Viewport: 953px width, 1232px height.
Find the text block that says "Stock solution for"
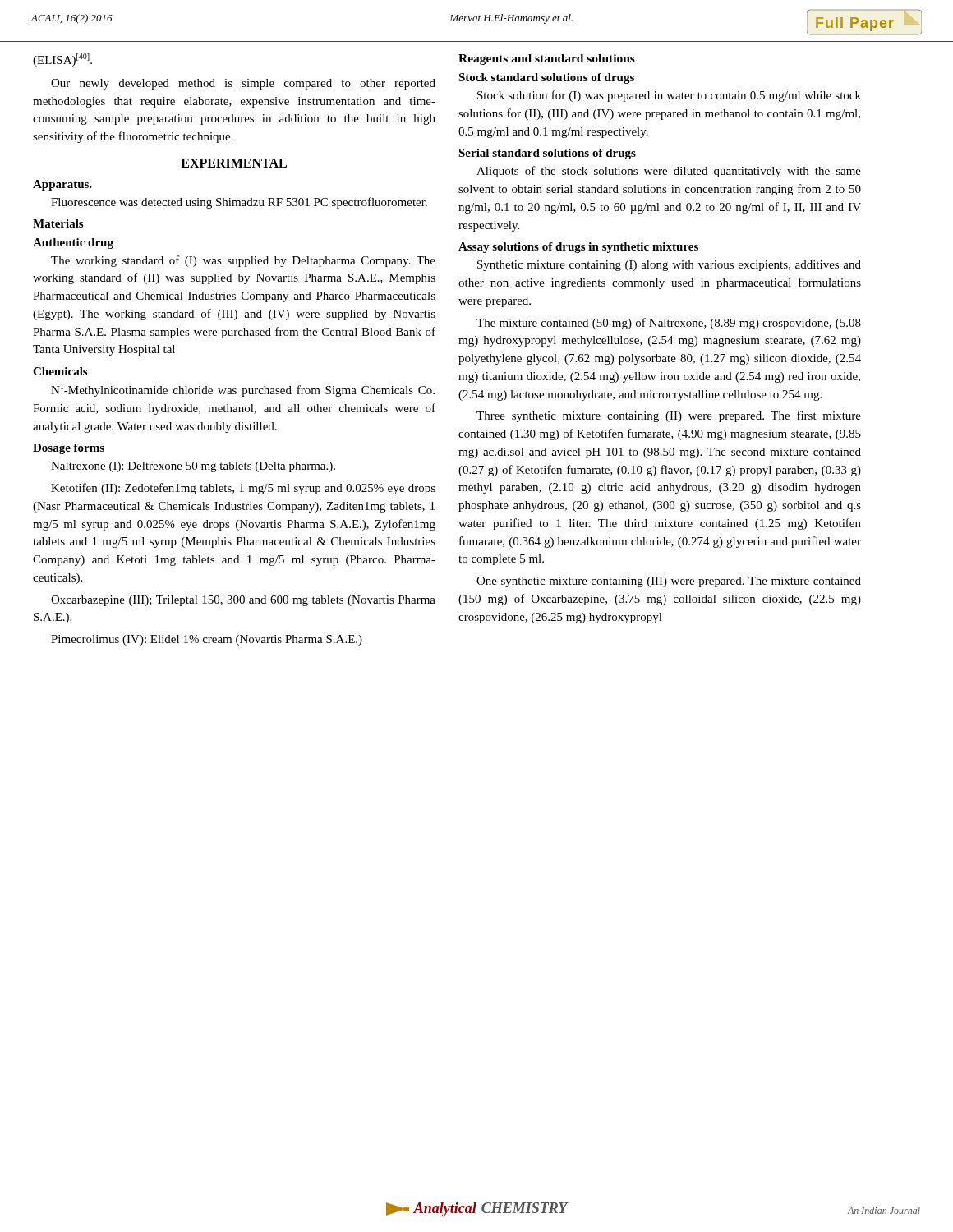(x=660, y=114)
